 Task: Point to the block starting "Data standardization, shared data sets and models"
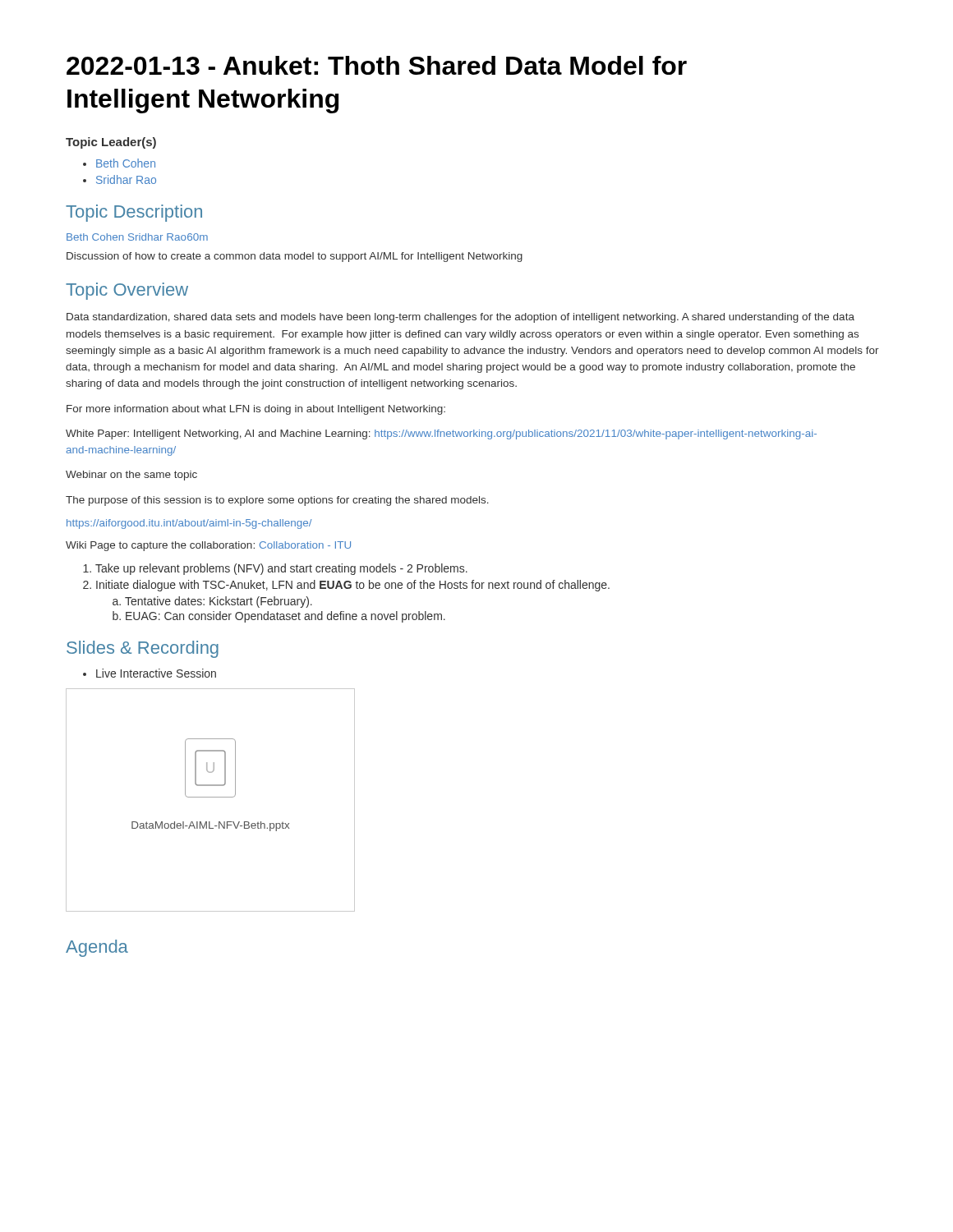pos(472,350)
